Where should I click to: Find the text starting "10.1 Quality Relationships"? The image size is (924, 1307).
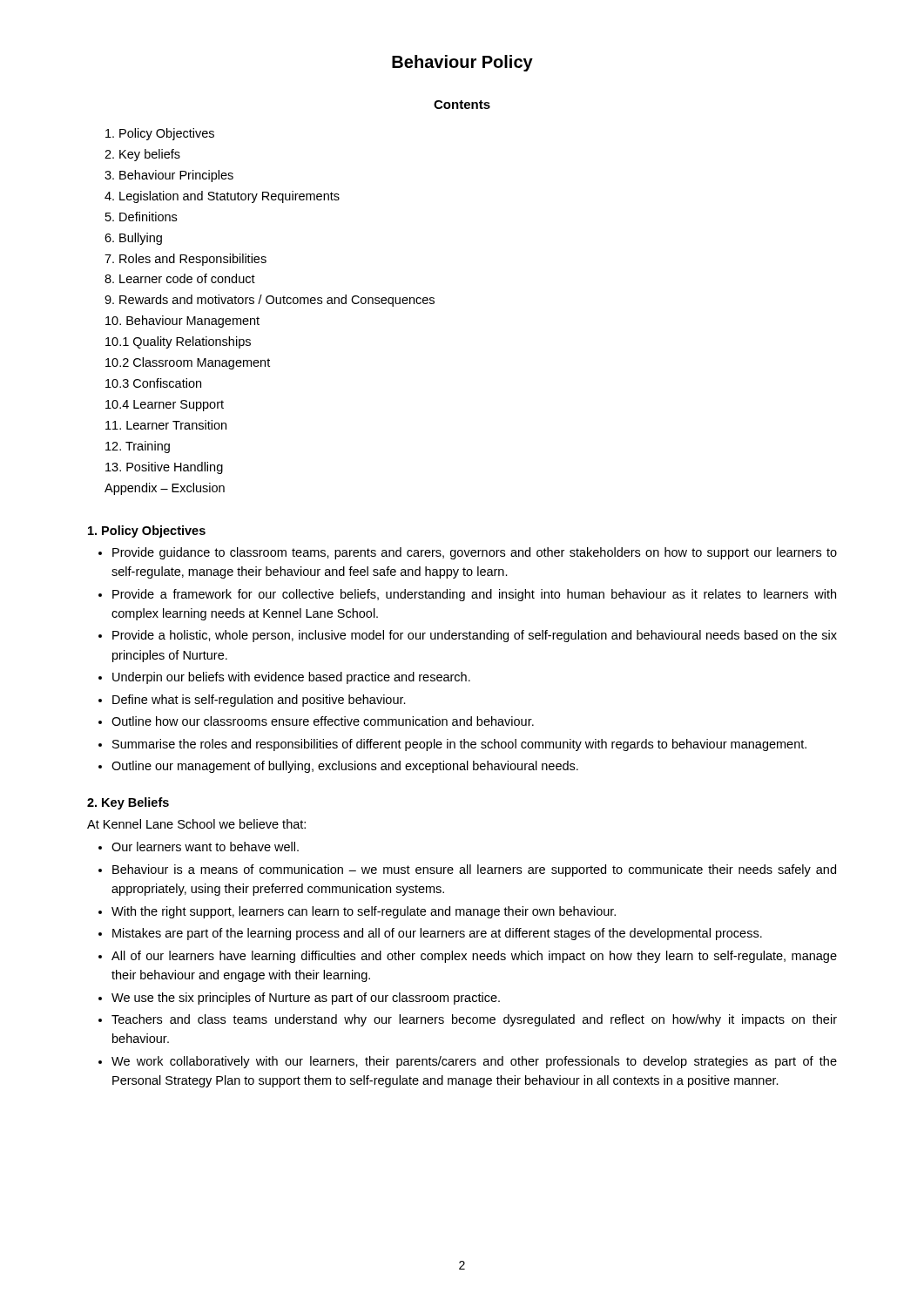(178, 342)
